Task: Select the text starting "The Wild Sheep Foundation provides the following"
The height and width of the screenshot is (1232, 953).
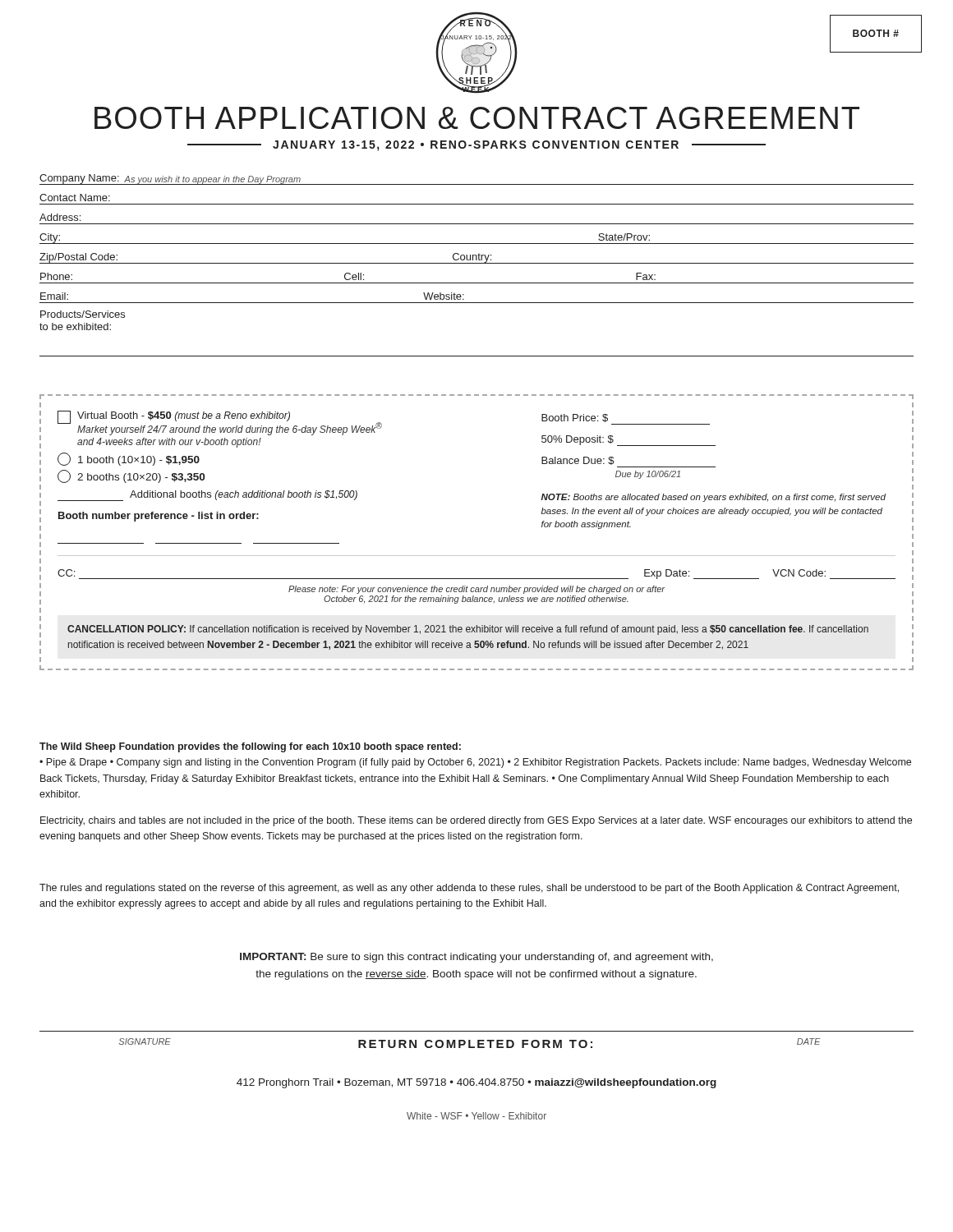Action: 476,771
